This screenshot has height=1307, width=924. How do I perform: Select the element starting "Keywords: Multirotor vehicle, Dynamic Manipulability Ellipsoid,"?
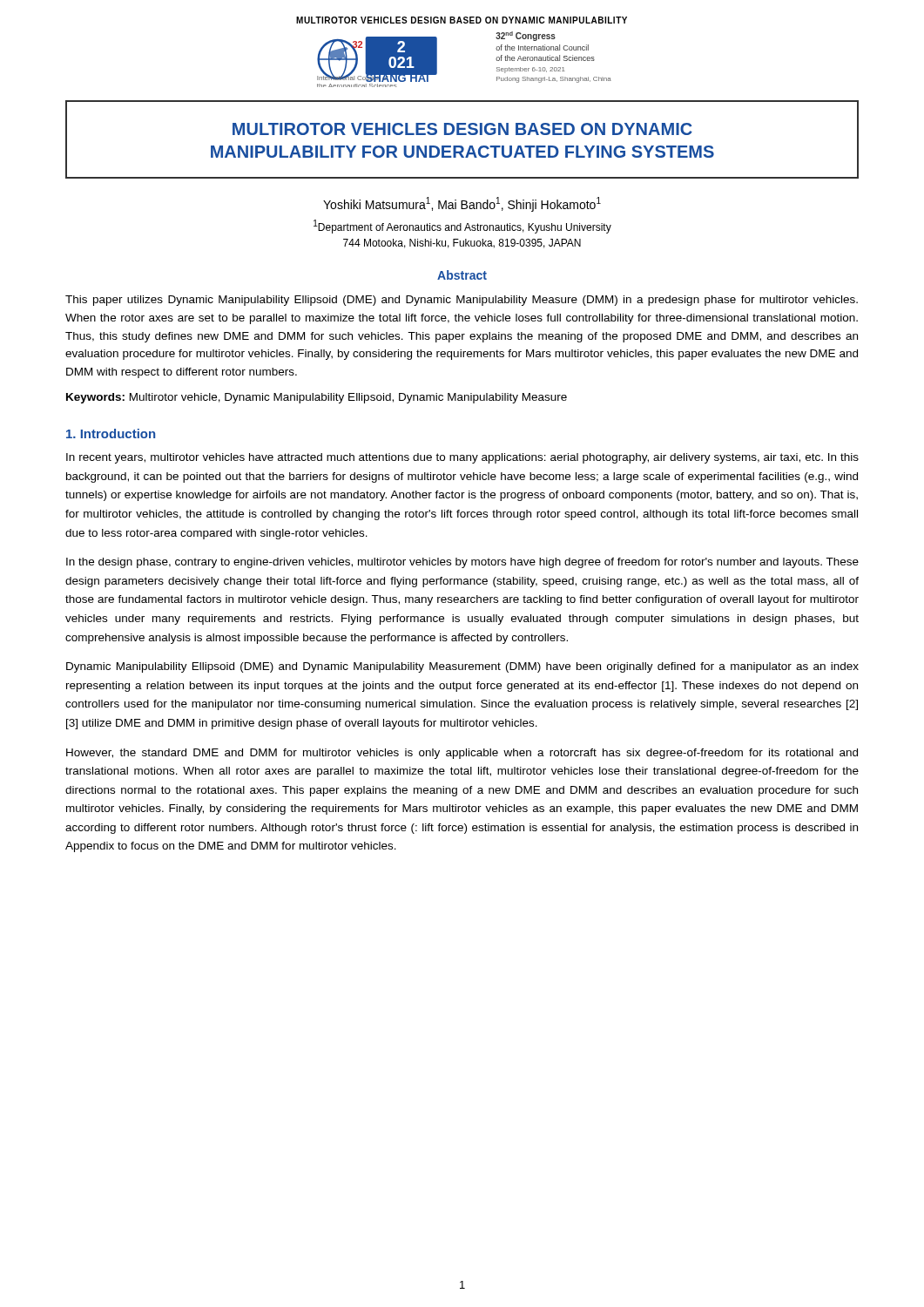[316, 397]
